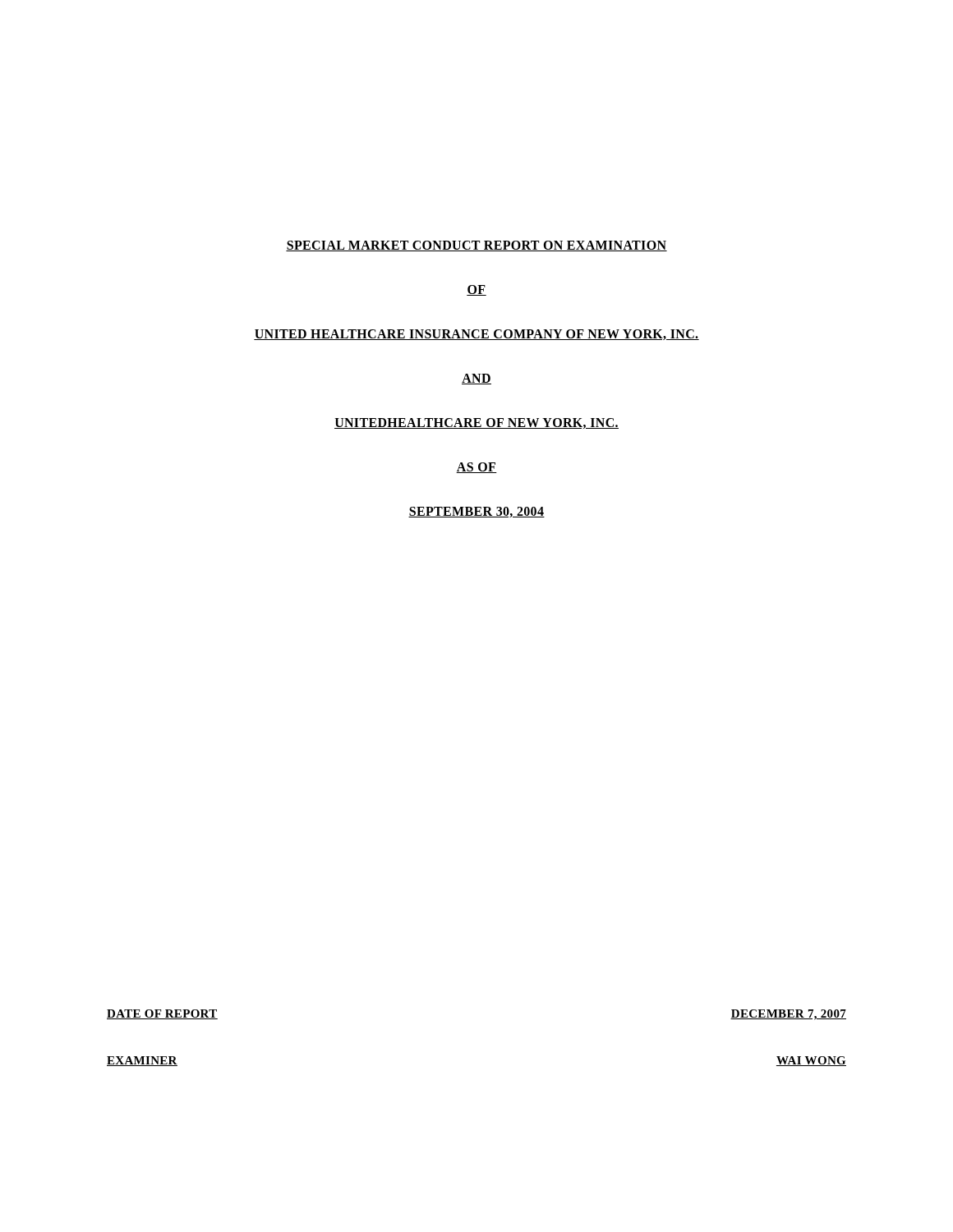
Task: Navigate to the block starting "SPECIAL MARKET CONDUCT REPORT ON EXAMINATION"
Action: coord(476,245)
